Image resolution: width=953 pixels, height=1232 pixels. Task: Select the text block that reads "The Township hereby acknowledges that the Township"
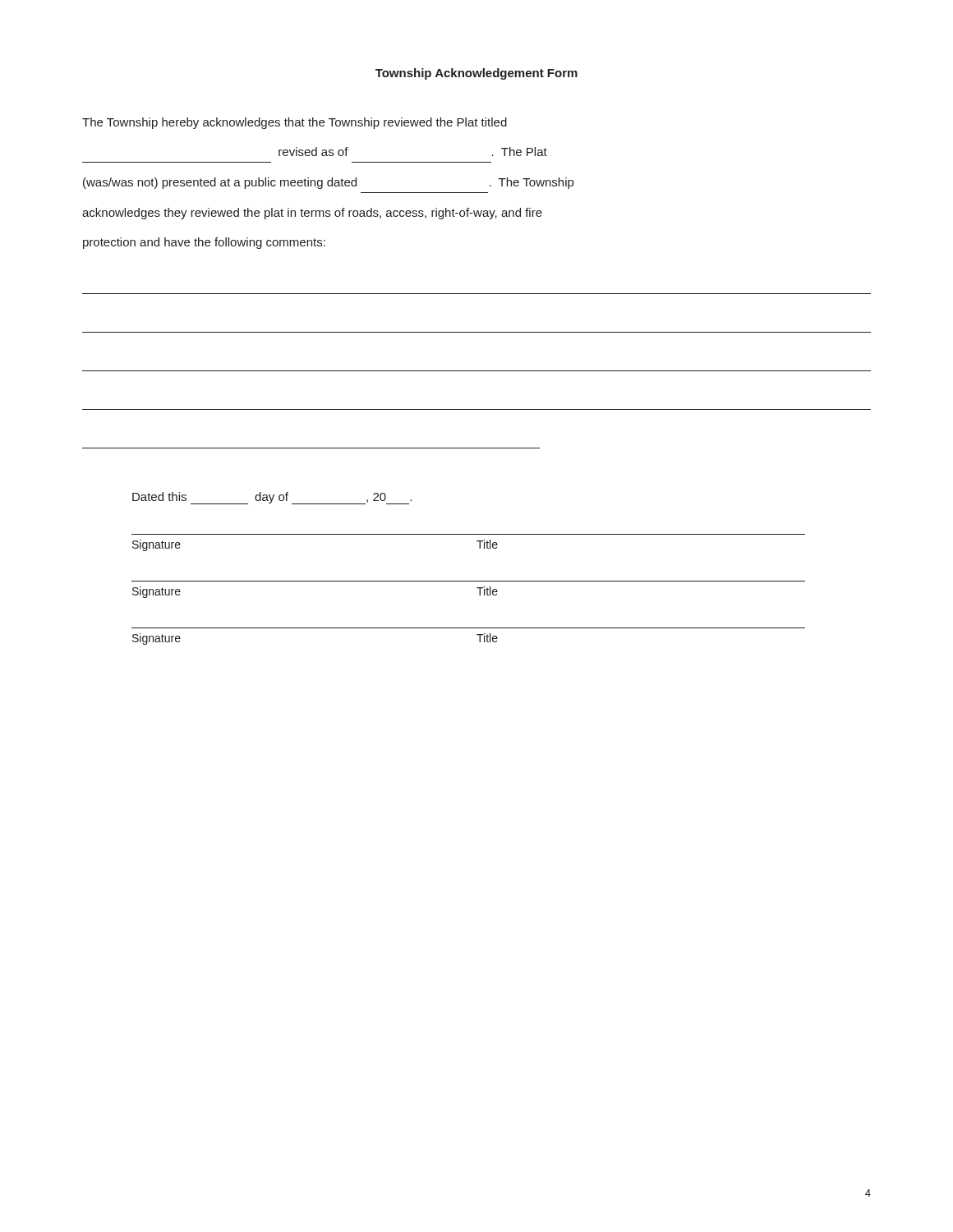pos(295,122)
